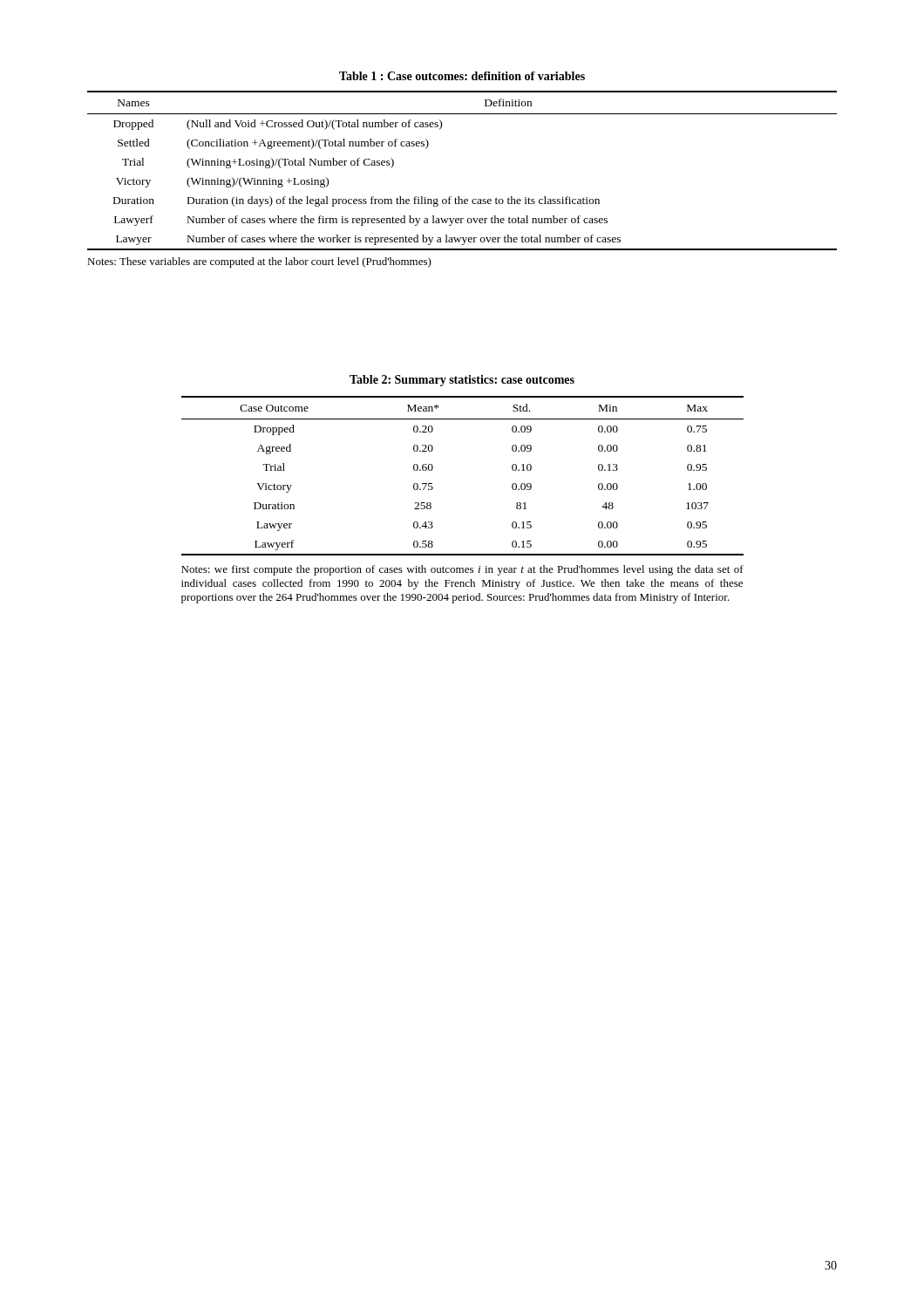Find the table that mentions "Case Outcome"

pos(462,476)
